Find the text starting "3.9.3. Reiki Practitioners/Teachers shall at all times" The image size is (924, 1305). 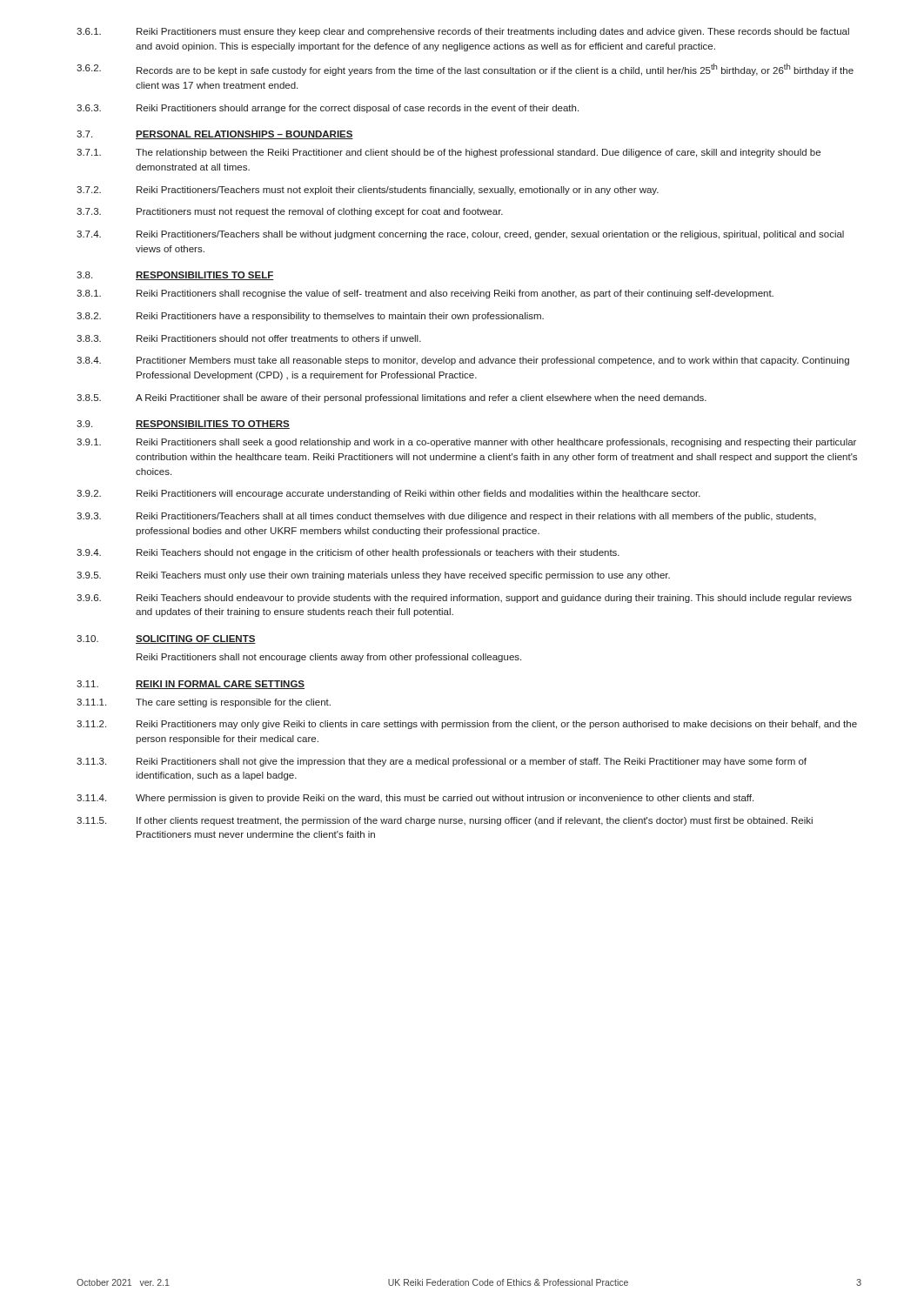[469, 523]
